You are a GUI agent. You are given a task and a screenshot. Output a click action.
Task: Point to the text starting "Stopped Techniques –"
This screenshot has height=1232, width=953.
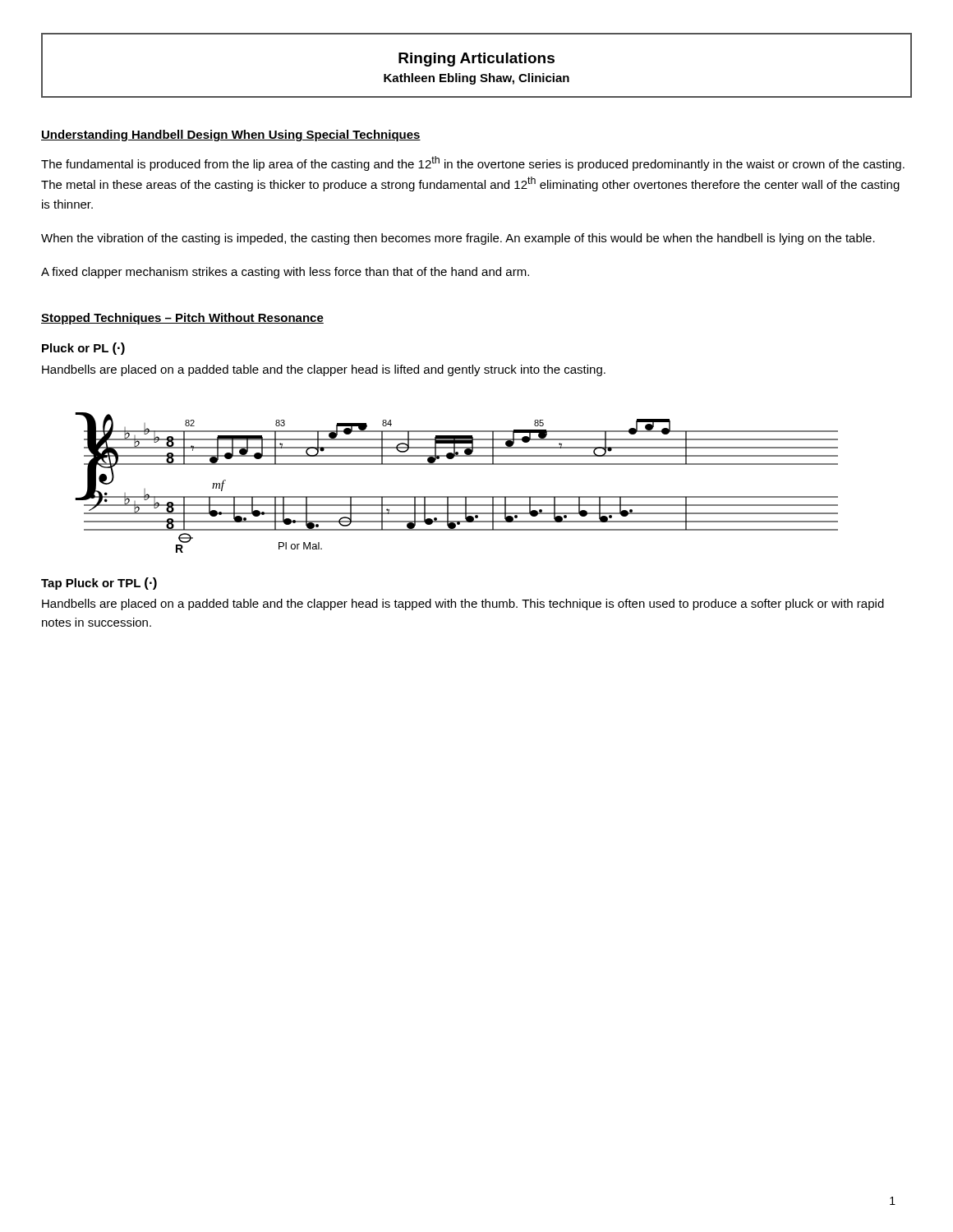182,318
